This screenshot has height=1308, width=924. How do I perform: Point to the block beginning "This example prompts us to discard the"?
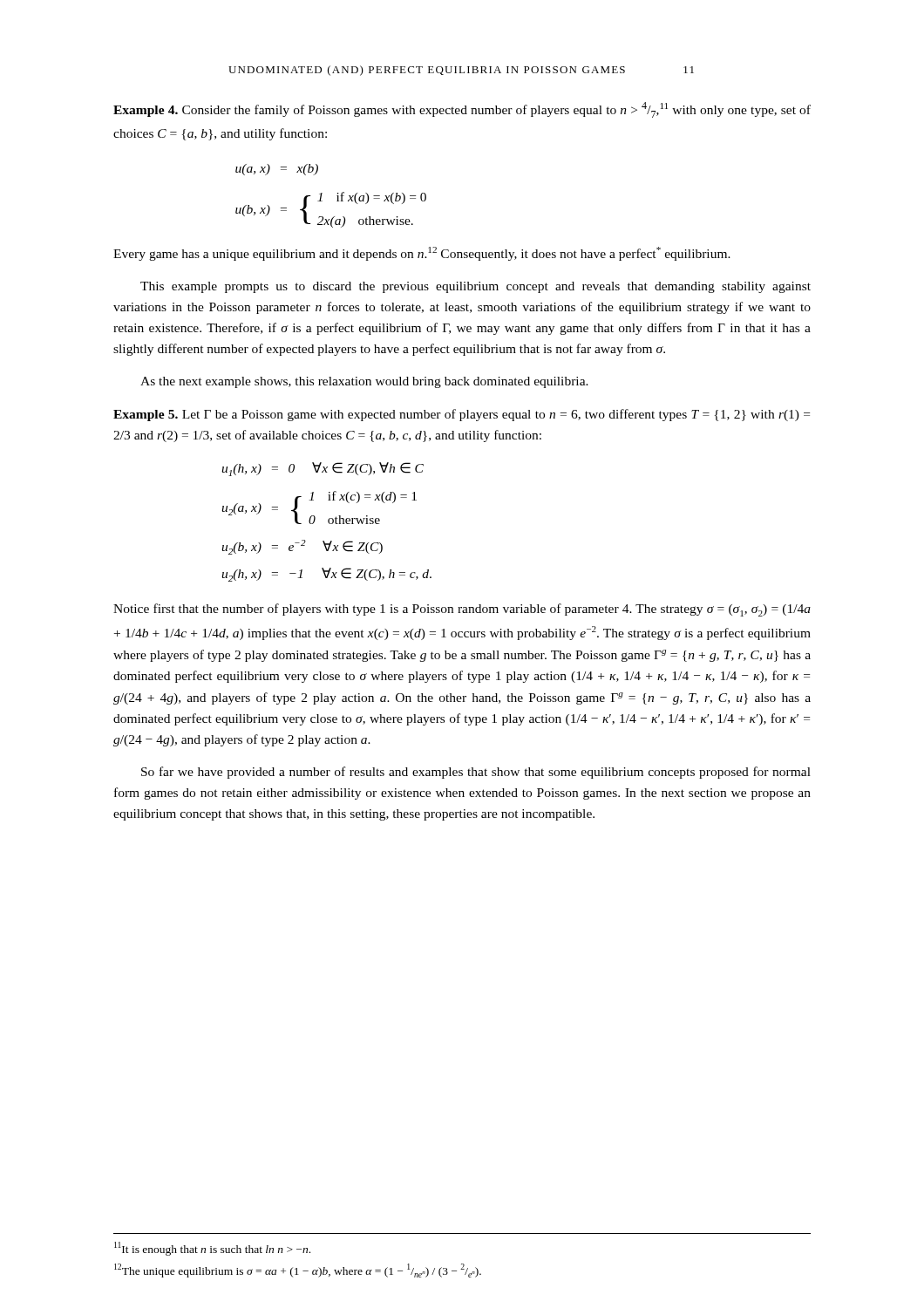[x=462, y=317]
